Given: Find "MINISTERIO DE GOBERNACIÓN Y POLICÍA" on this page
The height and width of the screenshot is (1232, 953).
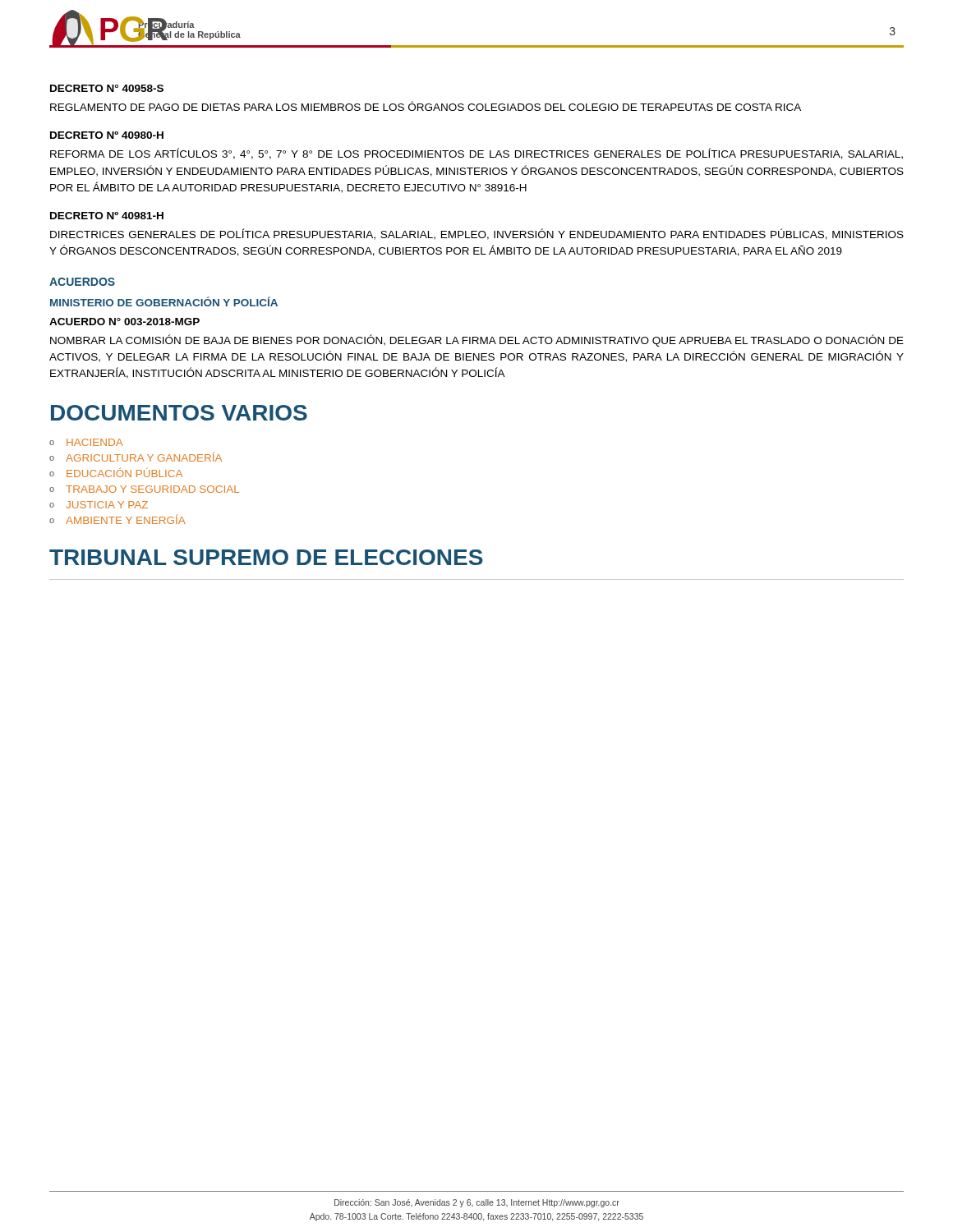Looking at the screenshot, I should coord(164,302).
